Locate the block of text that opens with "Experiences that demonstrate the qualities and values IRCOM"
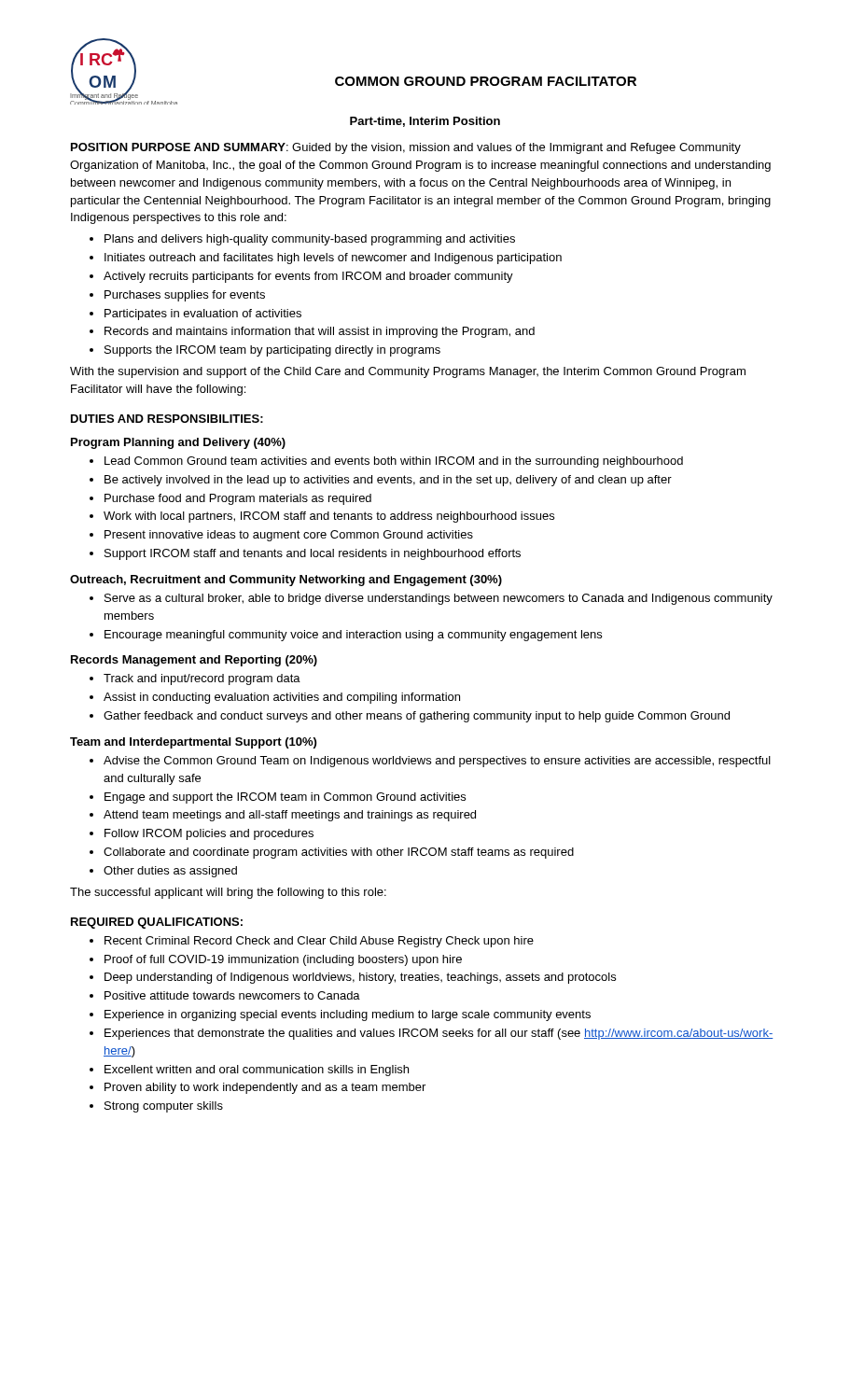Image resolution: width=850 pixels, height=1400 pixels. pyautogui.click(x=438, y=1041)
